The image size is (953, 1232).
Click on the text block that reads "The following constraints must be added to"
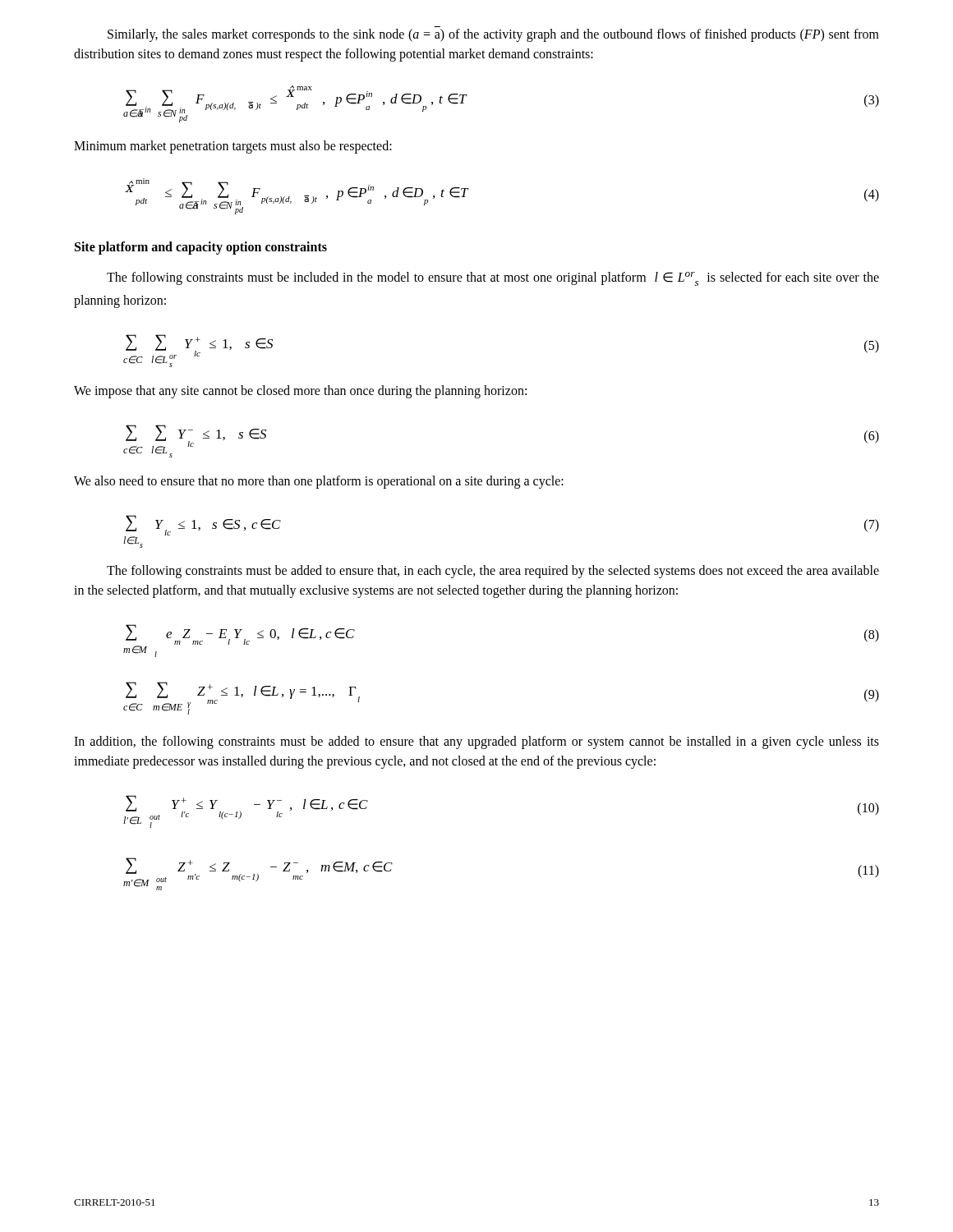click(476, 580)
